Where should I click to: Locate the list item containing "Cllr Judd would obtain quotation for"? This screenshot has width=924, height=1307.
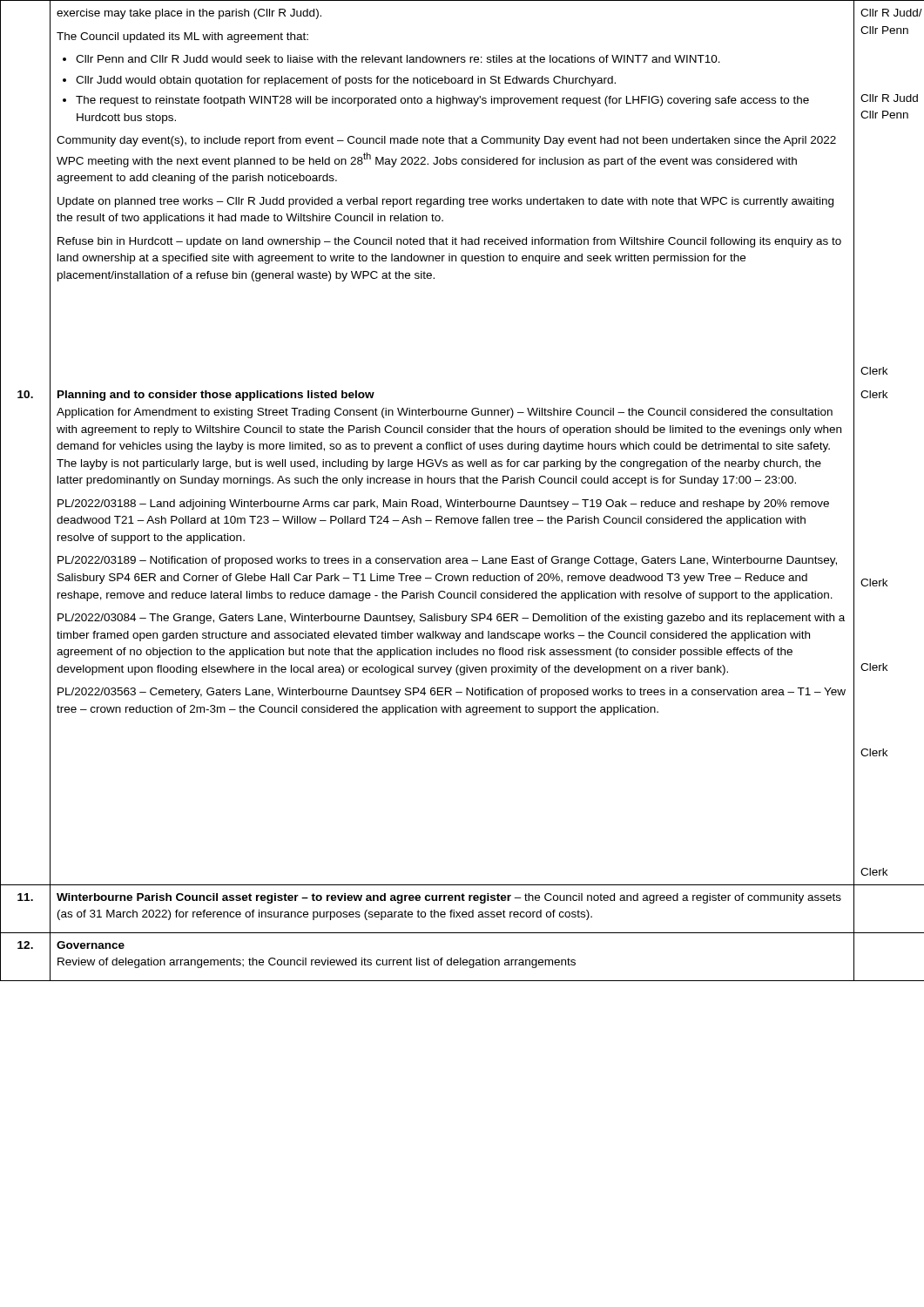point(346,79)
